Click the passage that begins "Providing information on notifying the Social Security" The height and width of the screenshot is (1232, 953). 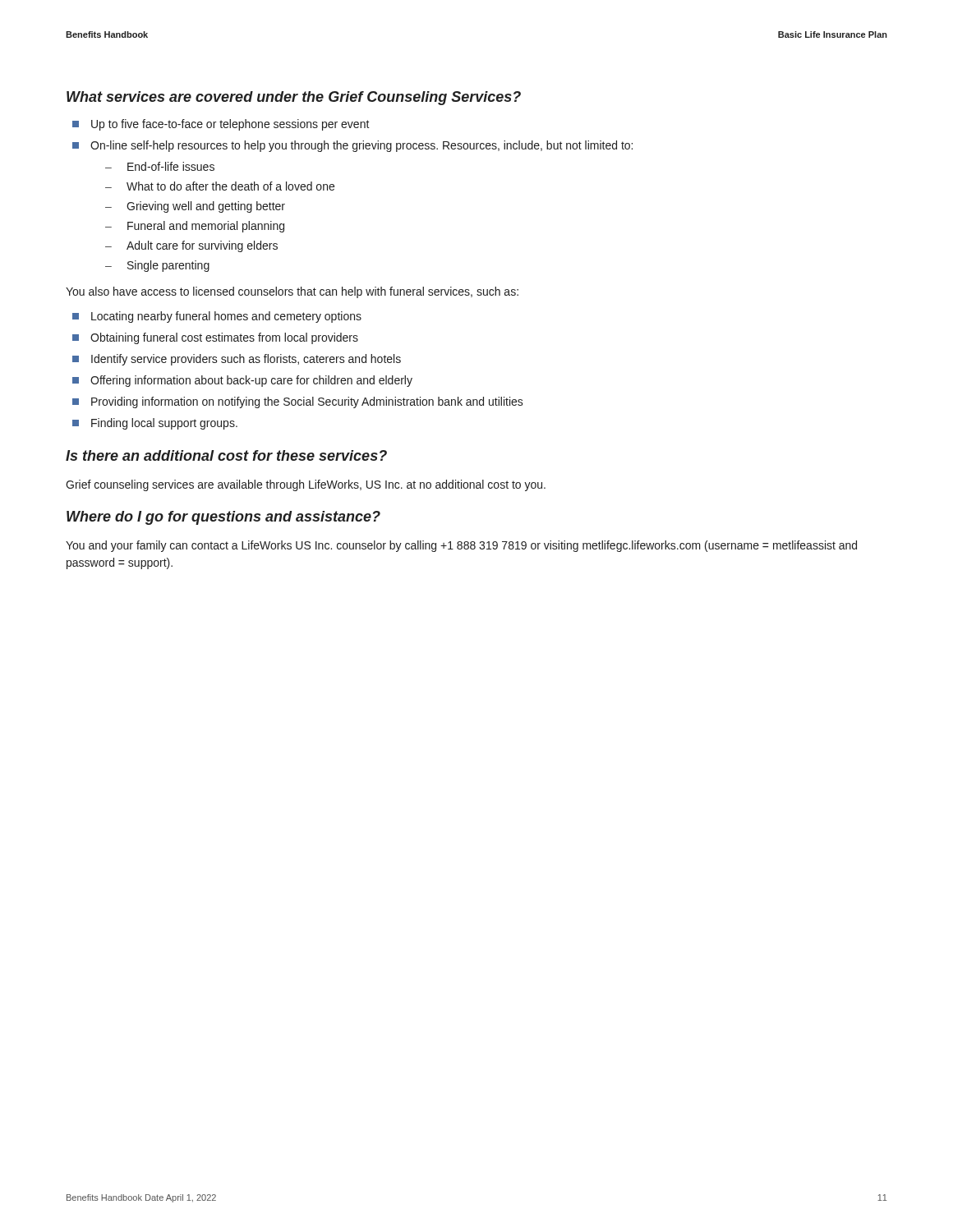pos(298,401)
